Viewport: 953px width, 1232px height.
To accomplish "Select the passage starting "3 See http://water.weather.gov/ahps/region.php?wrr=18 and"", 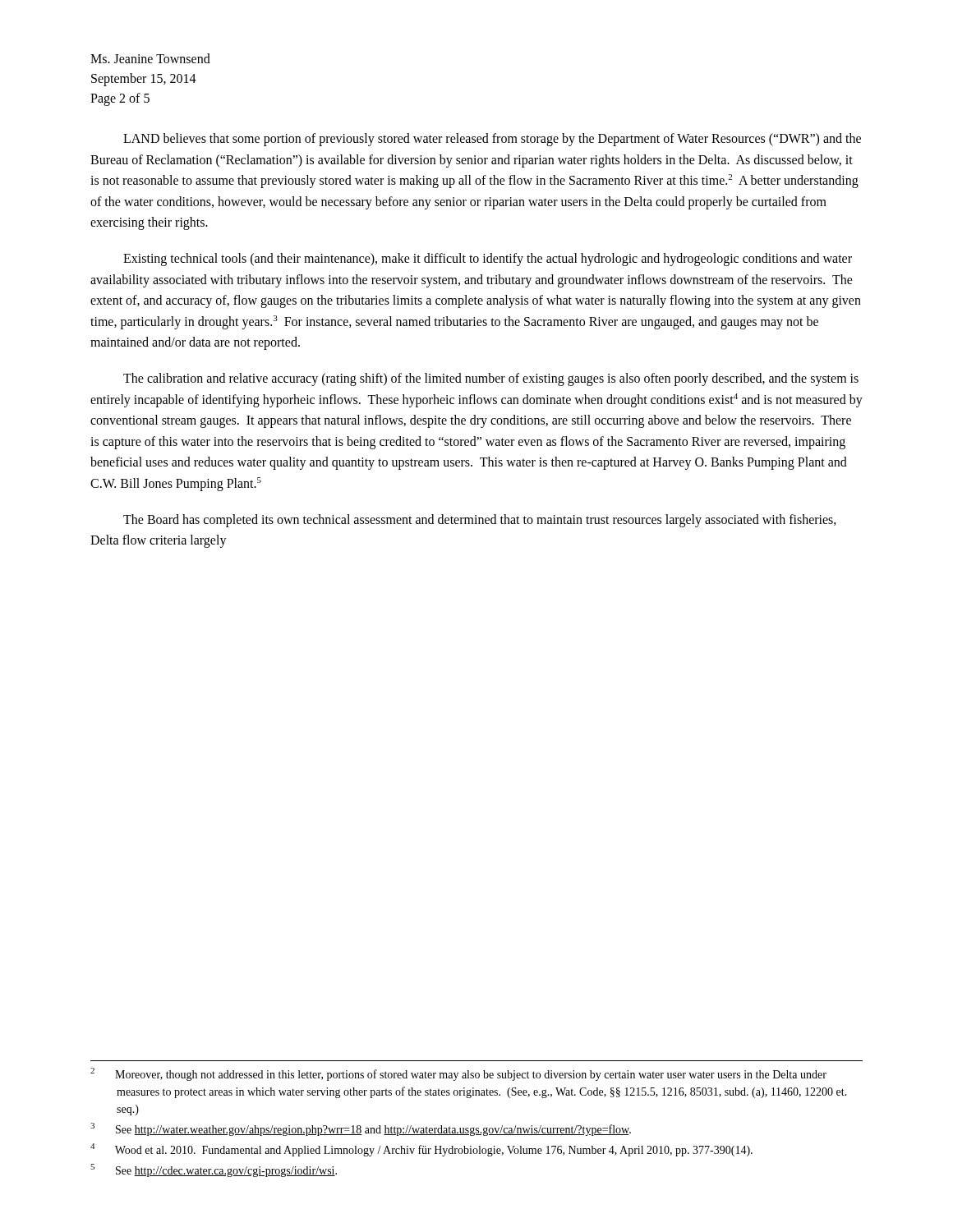I will click(476, 1130).
